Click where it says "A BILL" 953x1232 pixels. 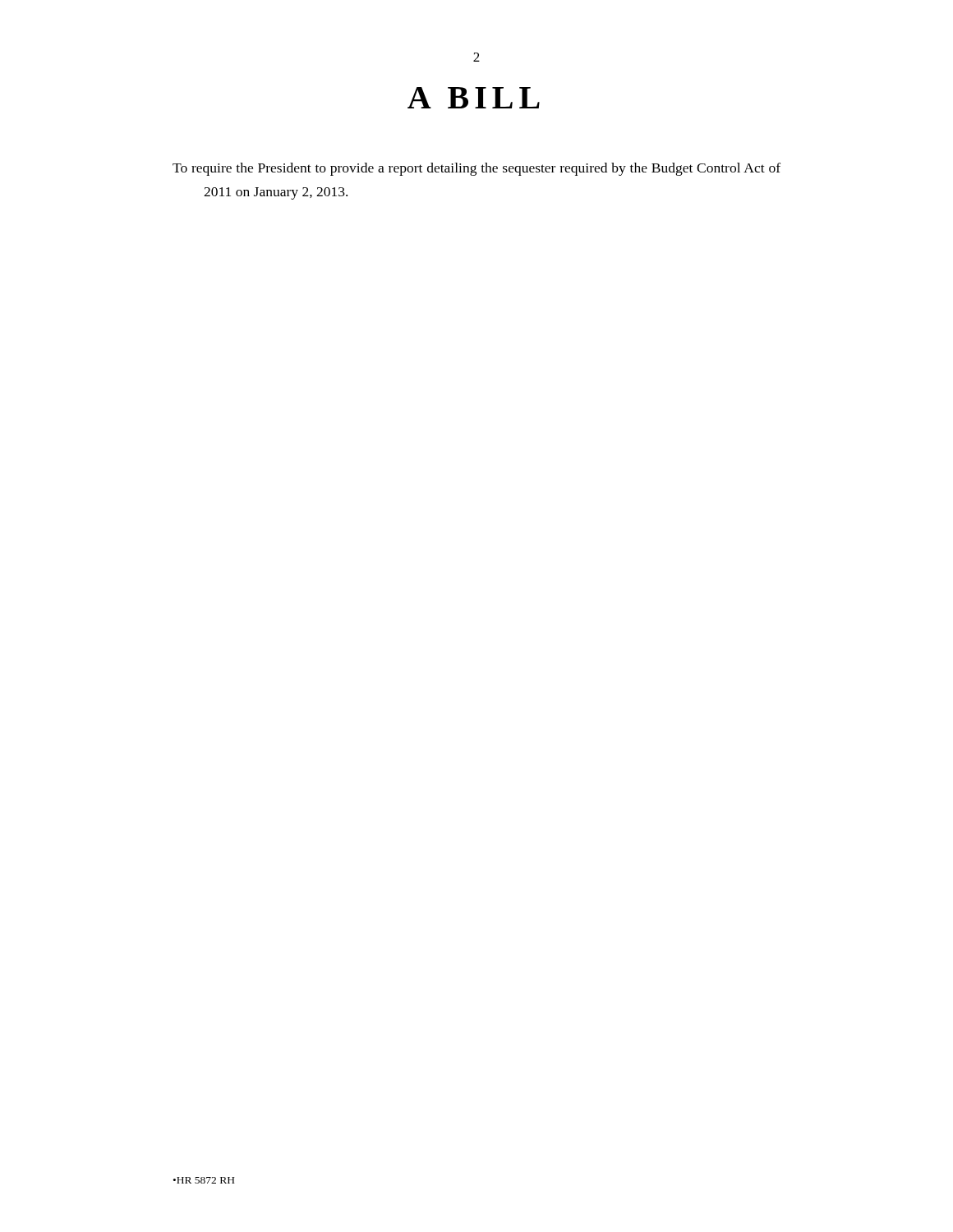coord(476,97)
